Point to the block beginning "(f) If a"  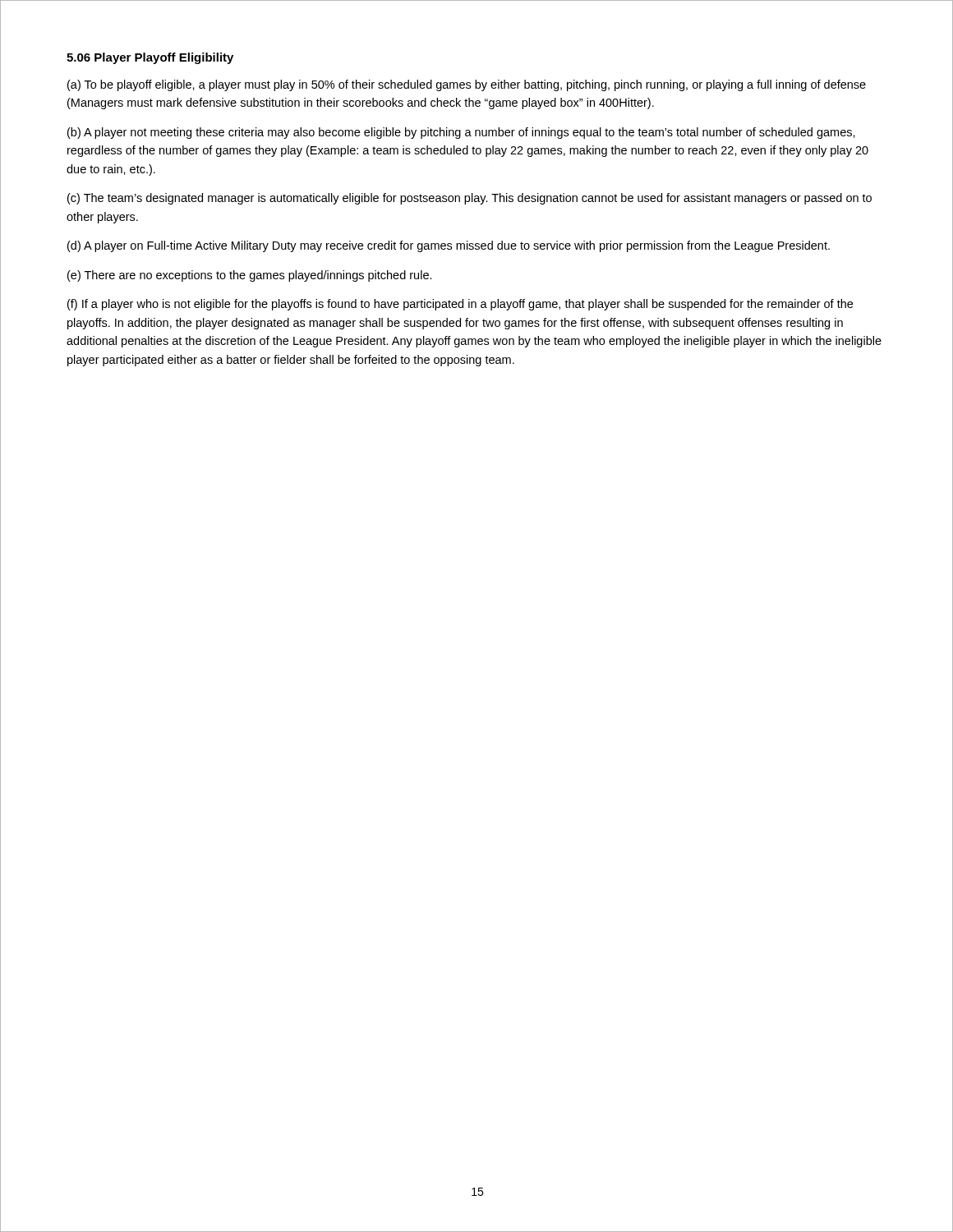[474, 332]
